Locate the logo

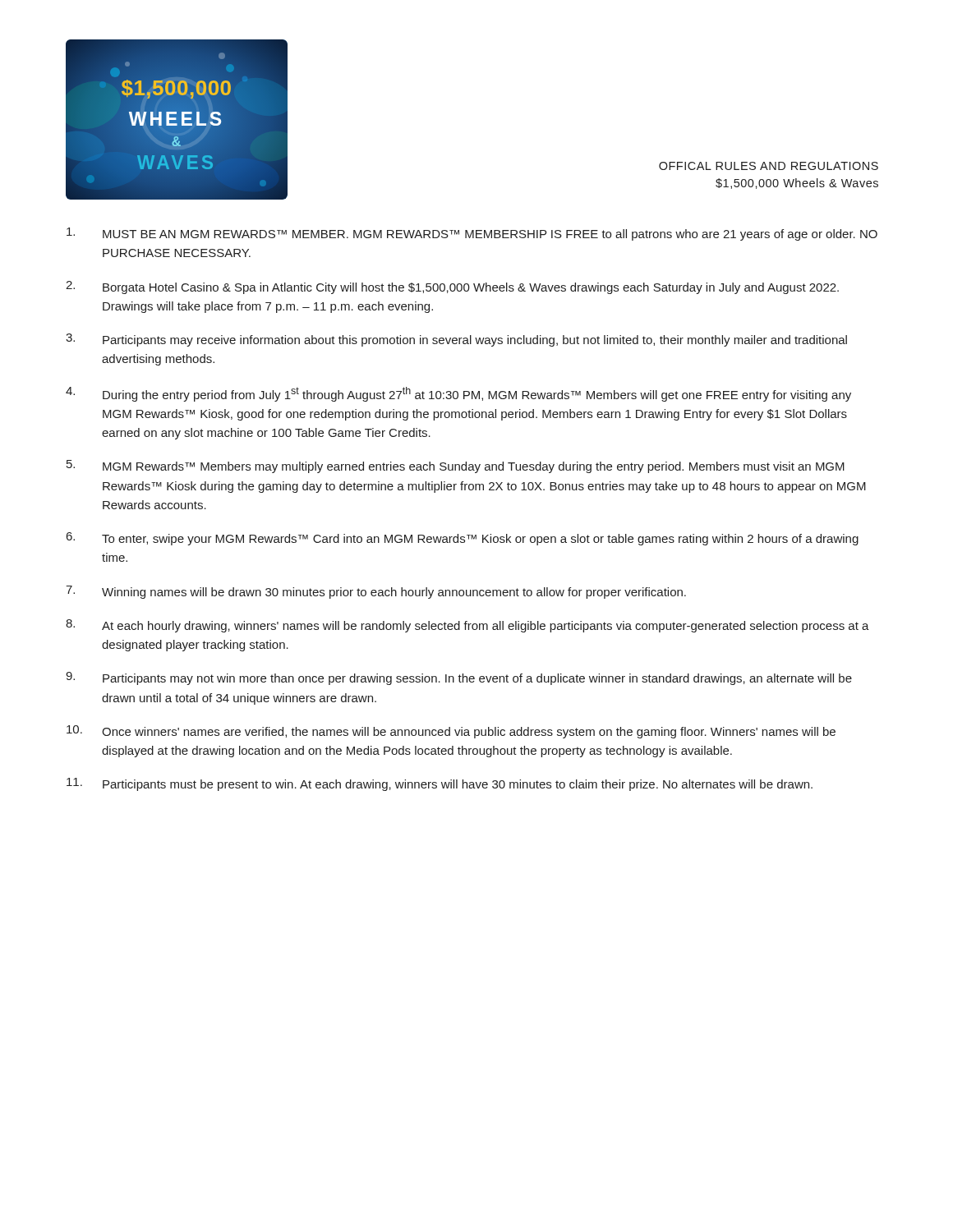click(177, 120)
